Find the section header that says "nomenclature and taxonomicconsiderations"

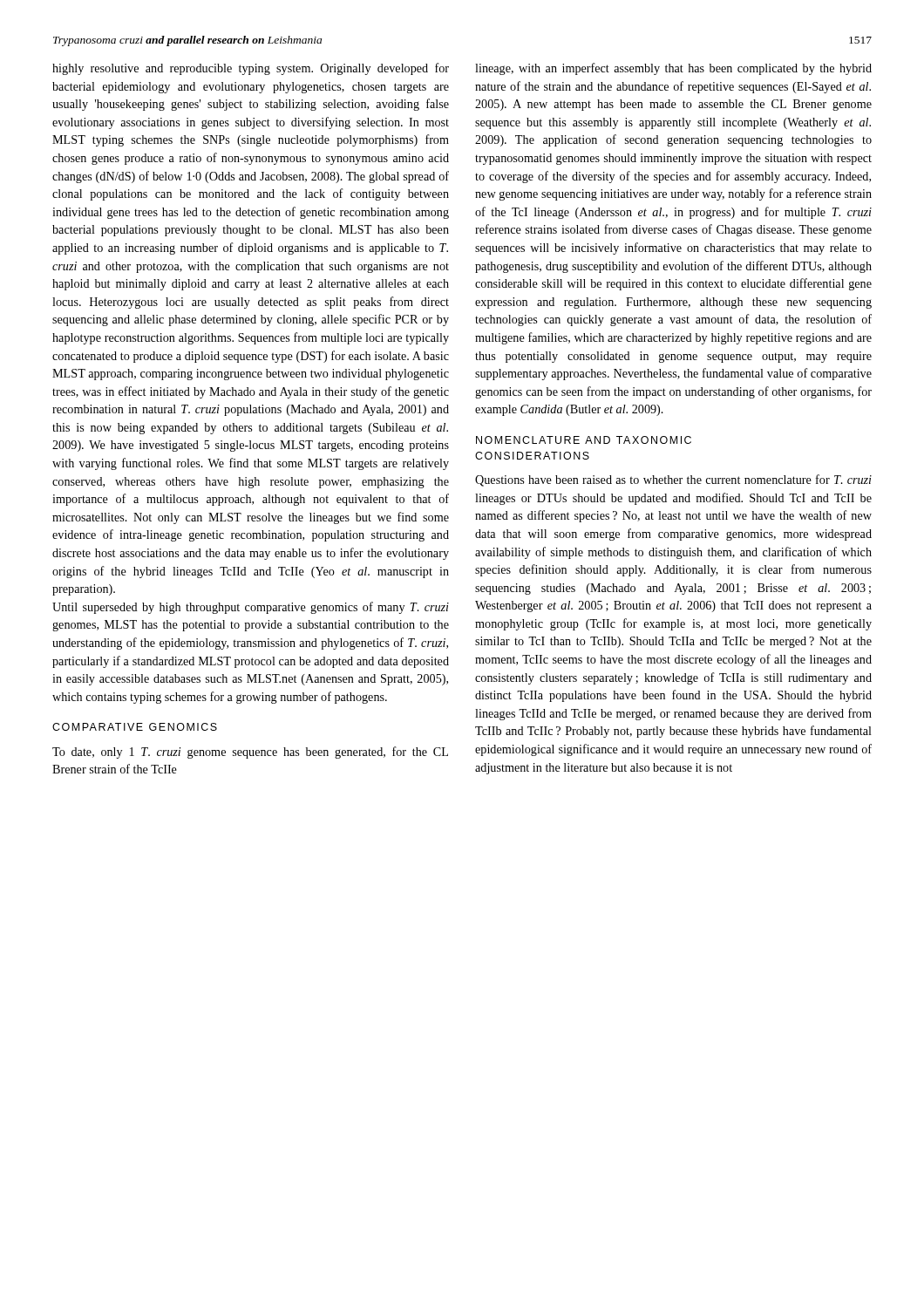584,448
